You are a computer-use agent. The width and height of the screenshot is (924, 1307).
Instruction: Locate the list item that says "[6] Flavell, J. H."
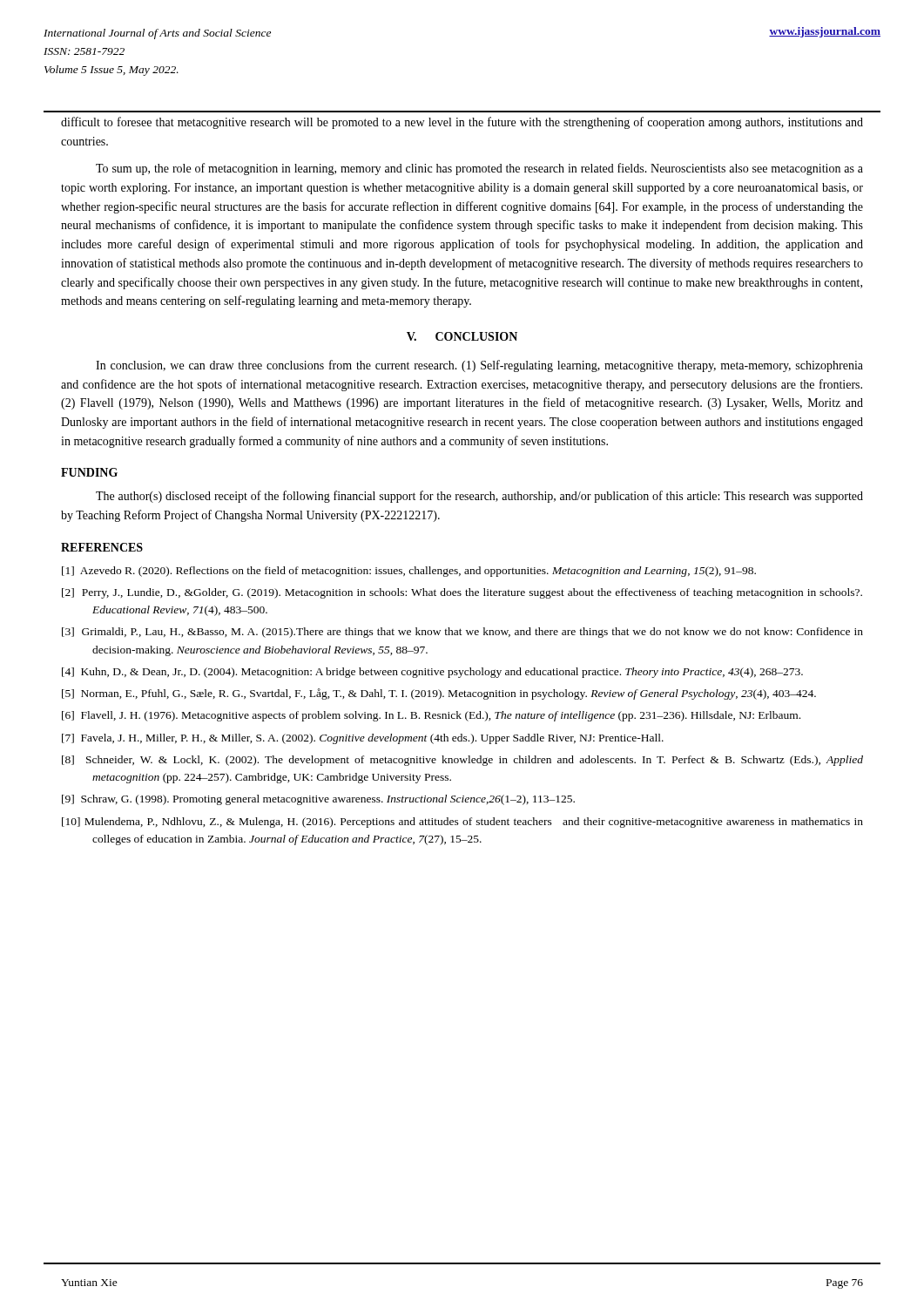(431, 715)
